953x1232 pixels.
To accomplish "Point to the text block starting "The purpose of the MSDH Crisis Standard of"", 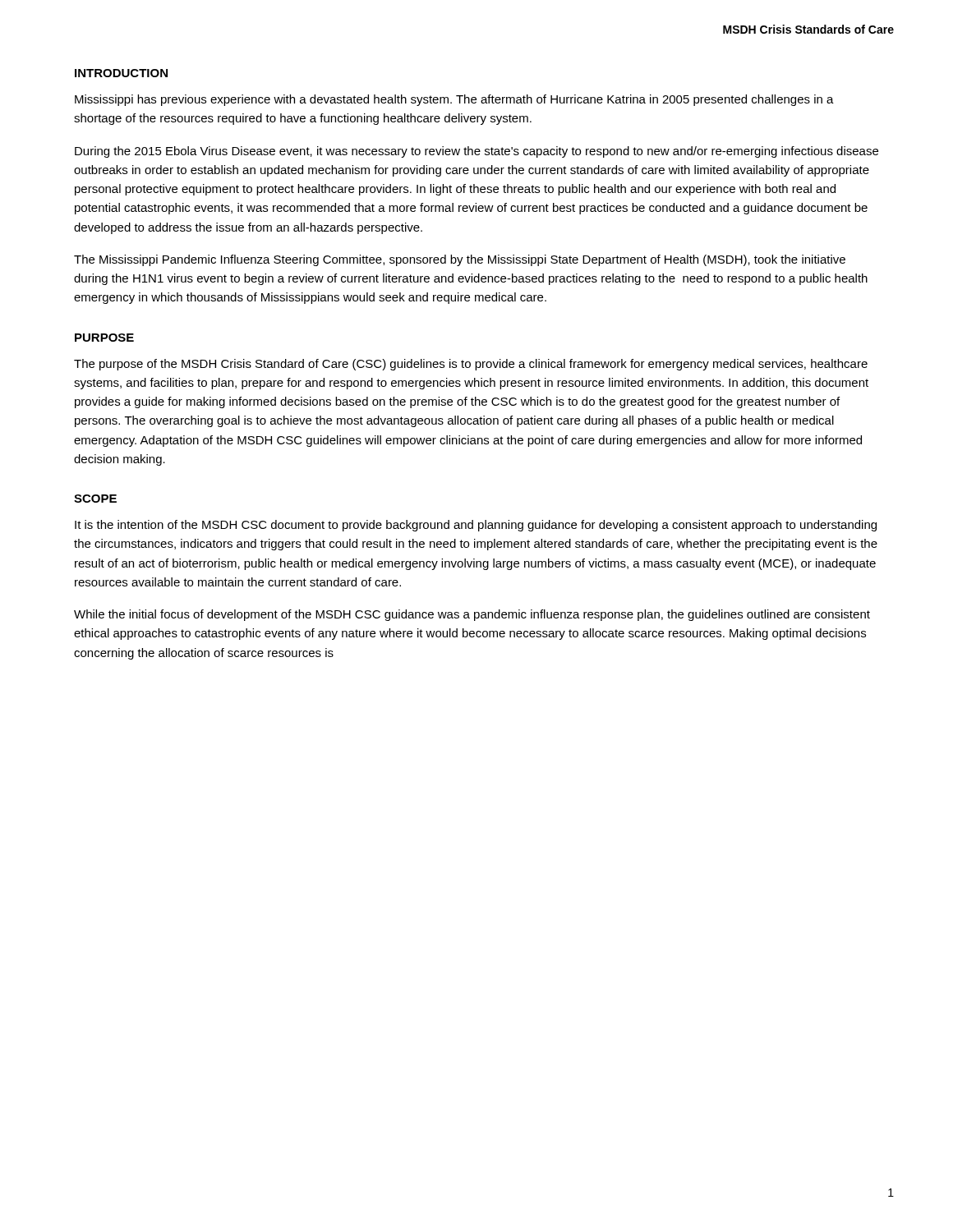I will (x=471, y=411).
